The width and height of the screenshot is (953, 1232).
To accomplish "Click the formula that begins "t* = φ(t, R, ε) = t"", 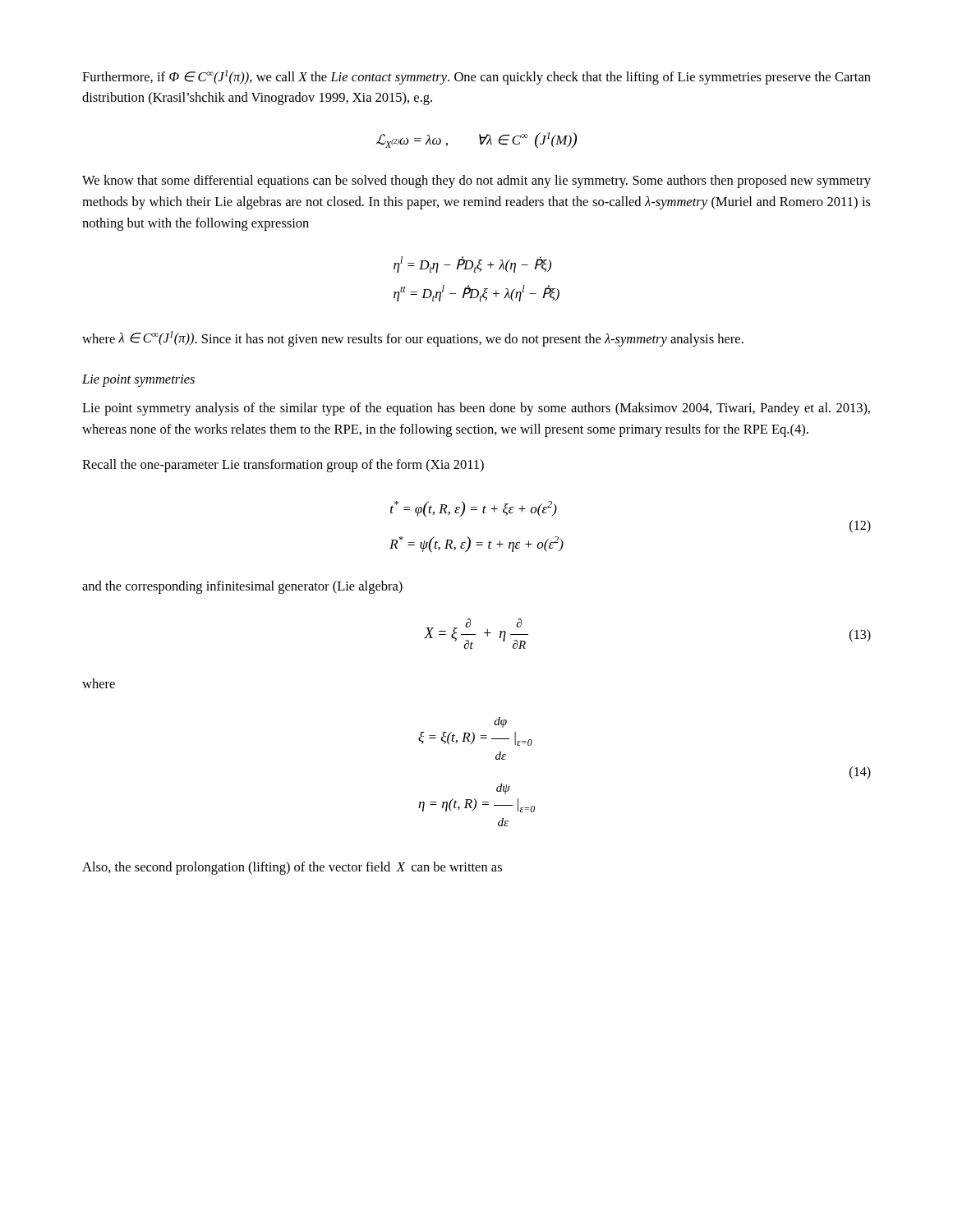I will [474, 509].
